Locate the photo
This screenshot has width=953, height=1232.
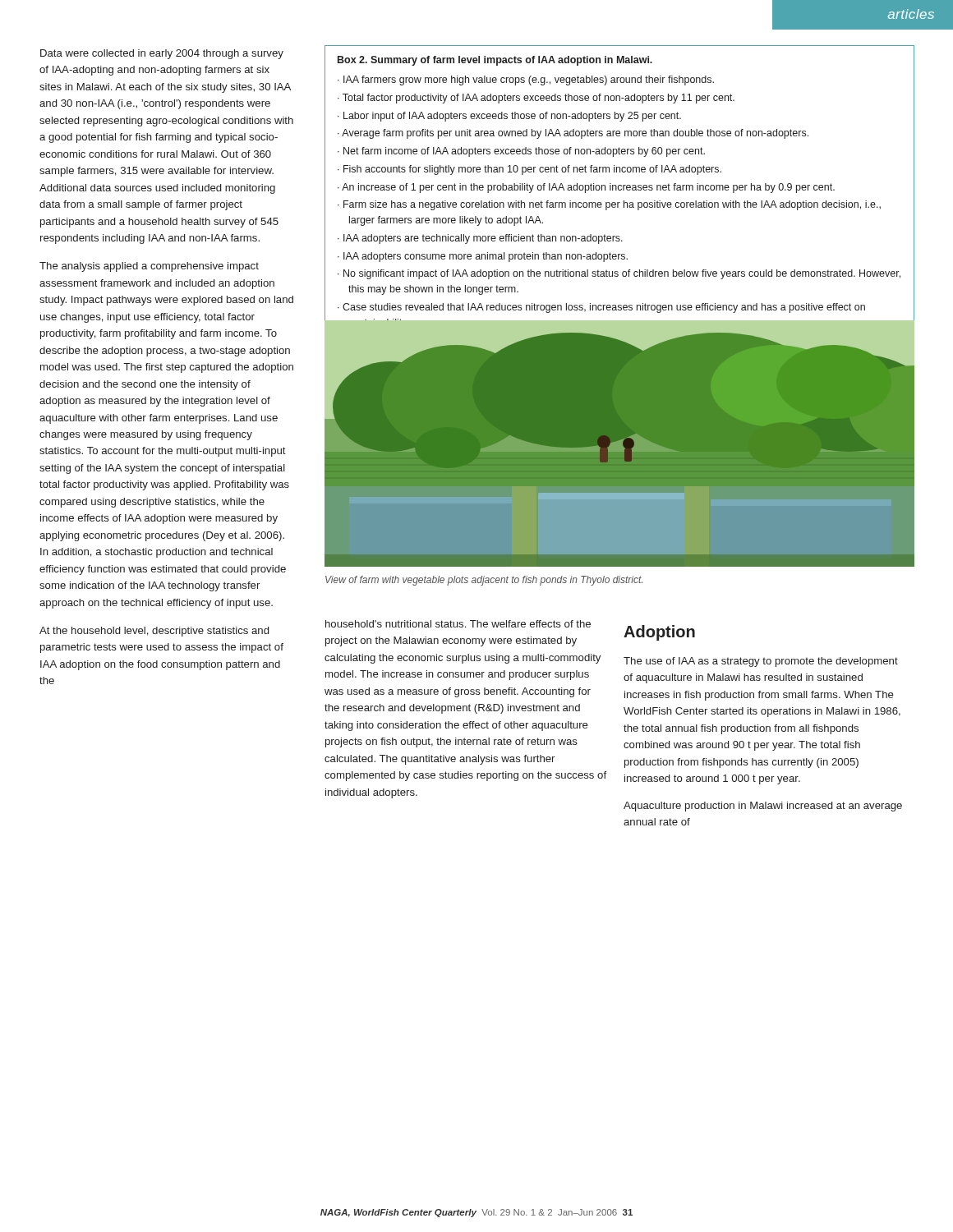619,445
